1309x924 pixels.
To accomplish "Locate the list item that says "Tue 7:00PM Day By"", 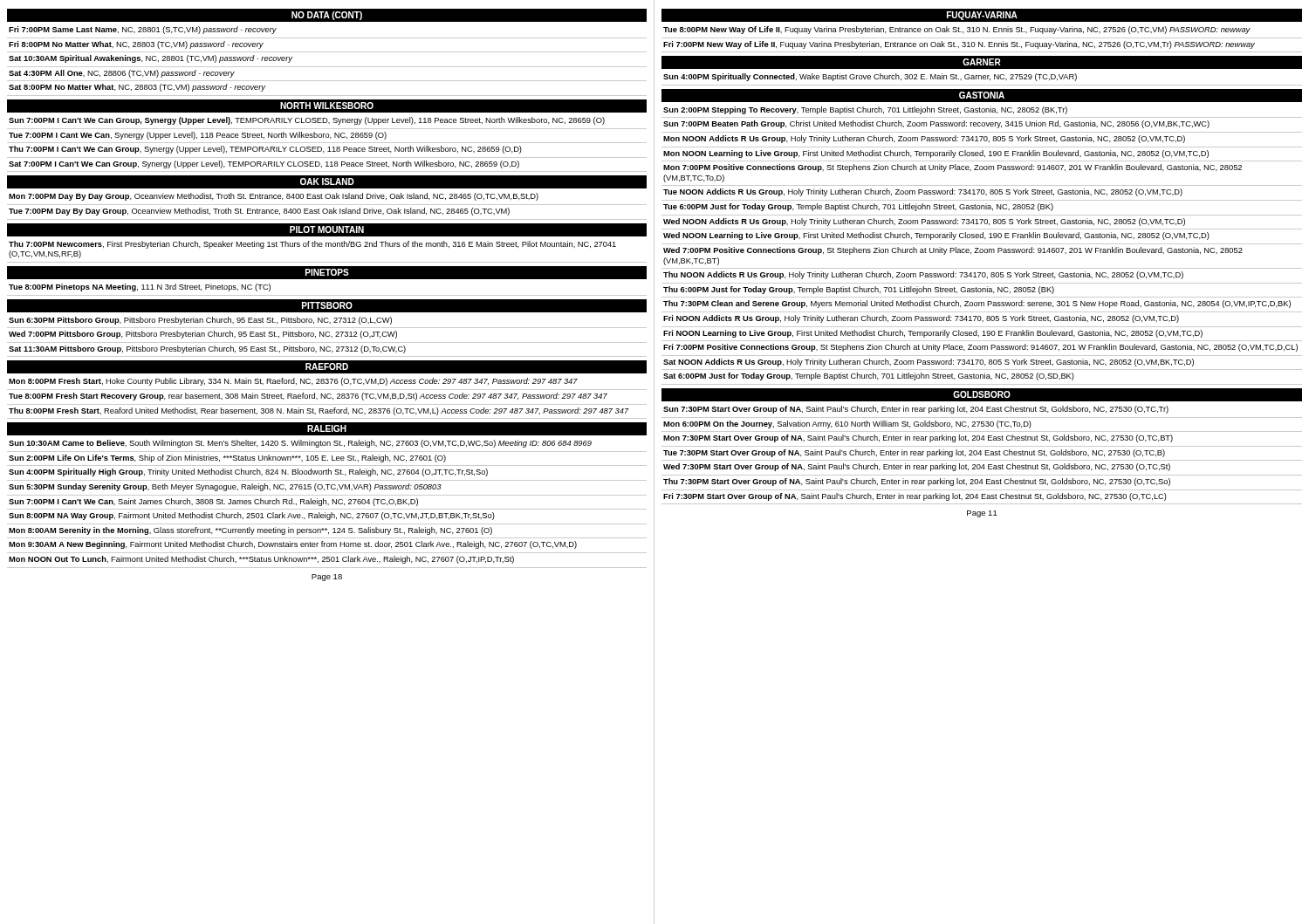I will coord(259,211).
